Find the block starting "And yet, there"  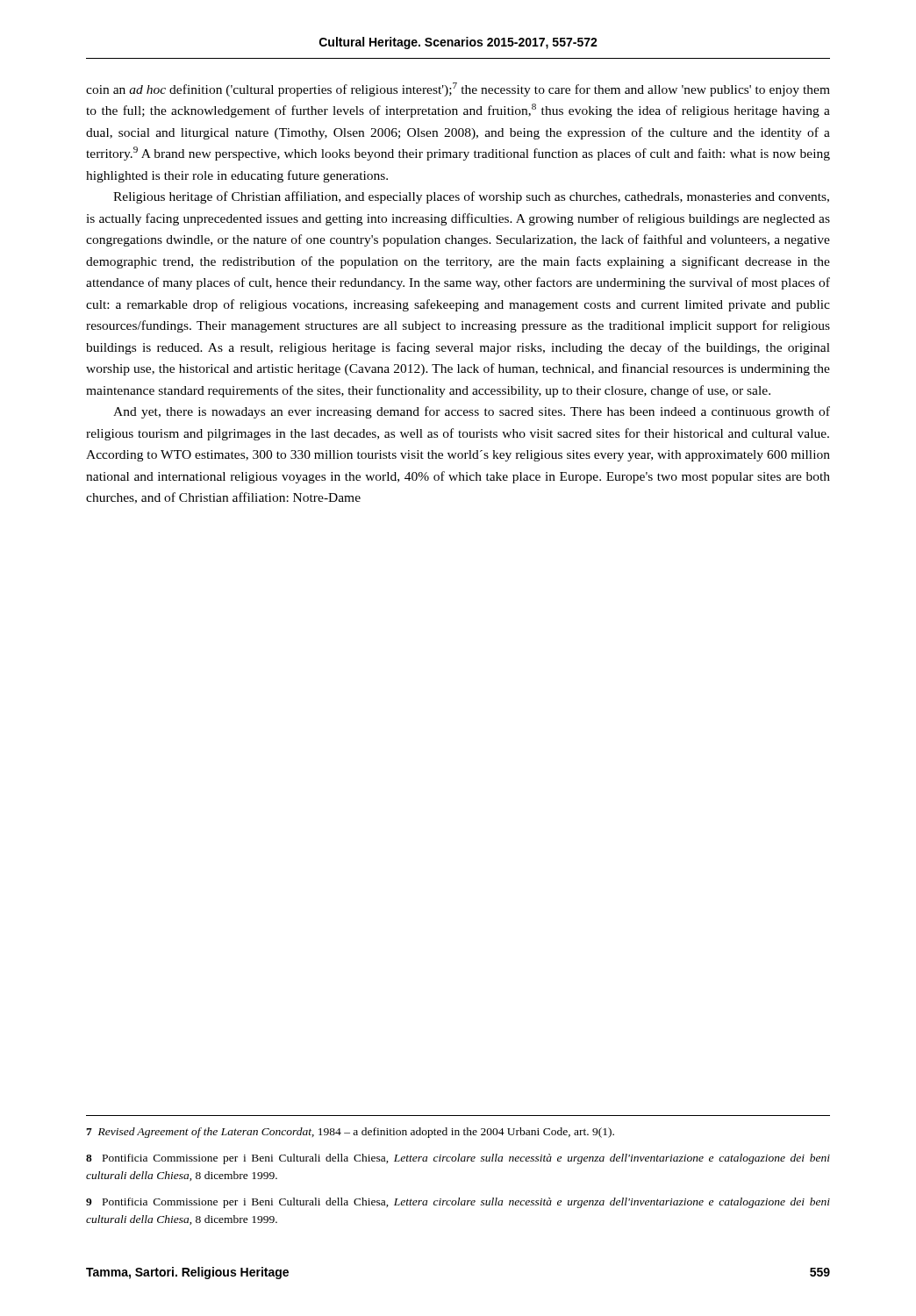458,455
